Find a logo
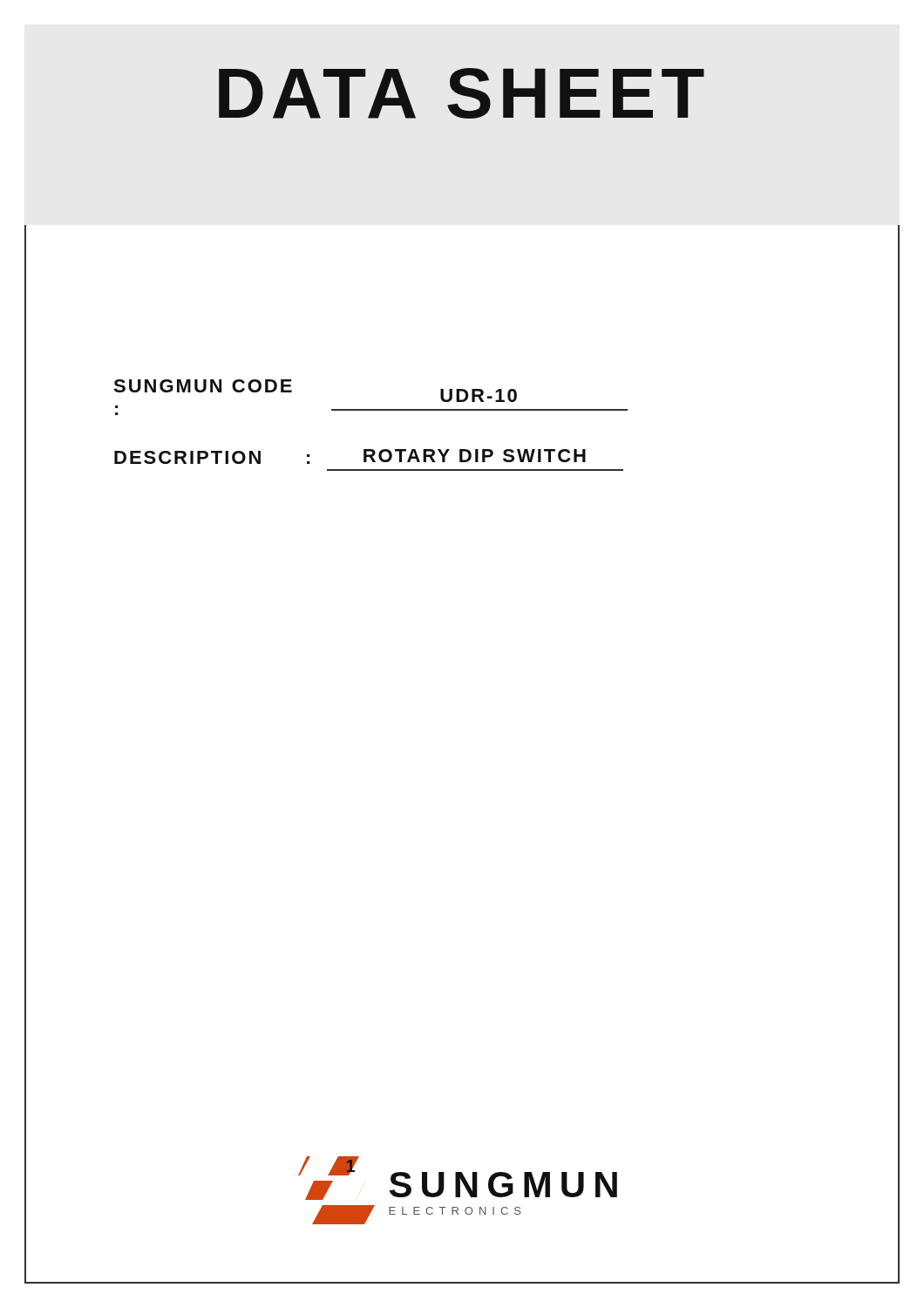 pos(462,1193)
